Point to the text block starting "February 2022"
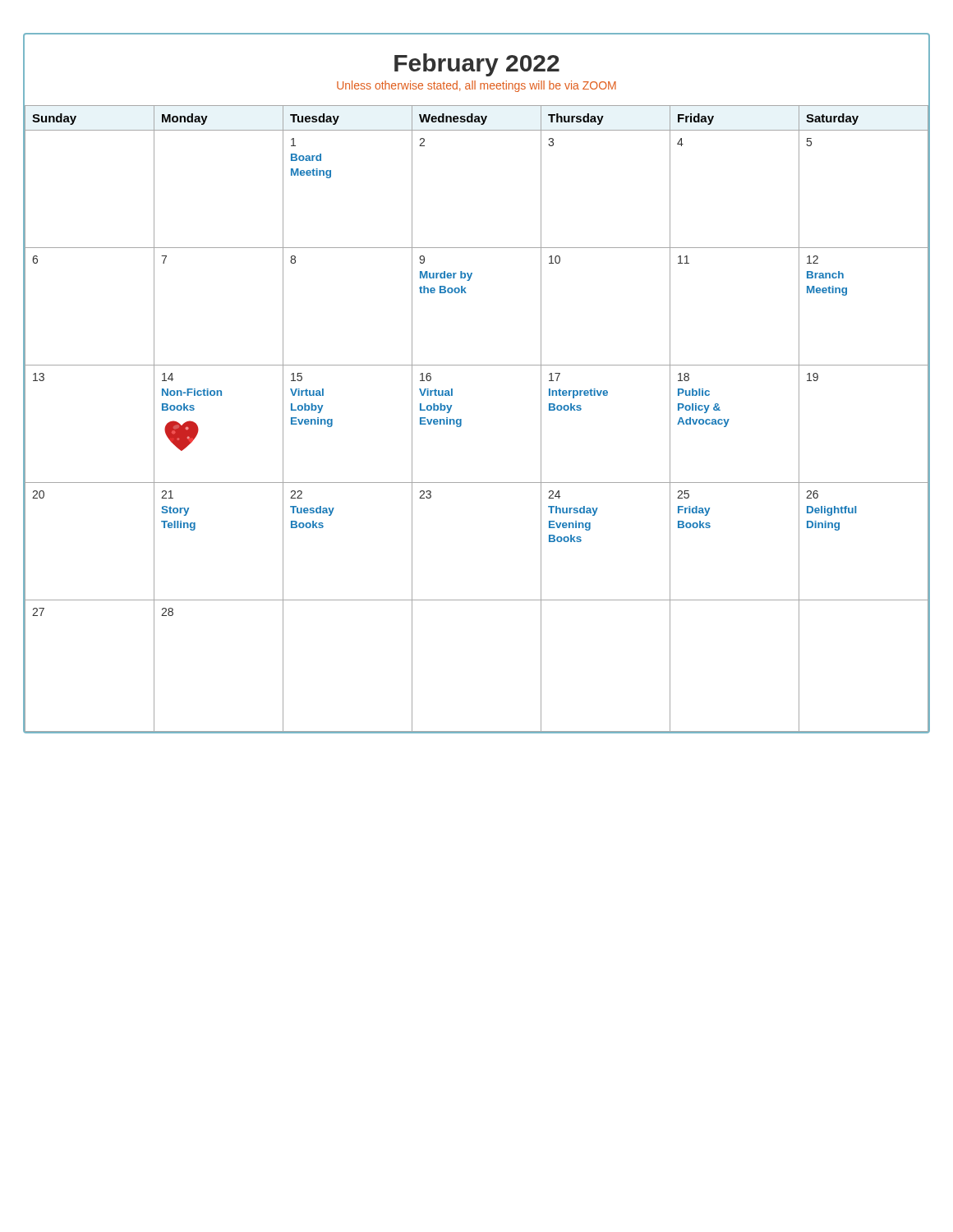Image resolution: width=953 pixels, height=1232 pixels. (x=476, y=63)
